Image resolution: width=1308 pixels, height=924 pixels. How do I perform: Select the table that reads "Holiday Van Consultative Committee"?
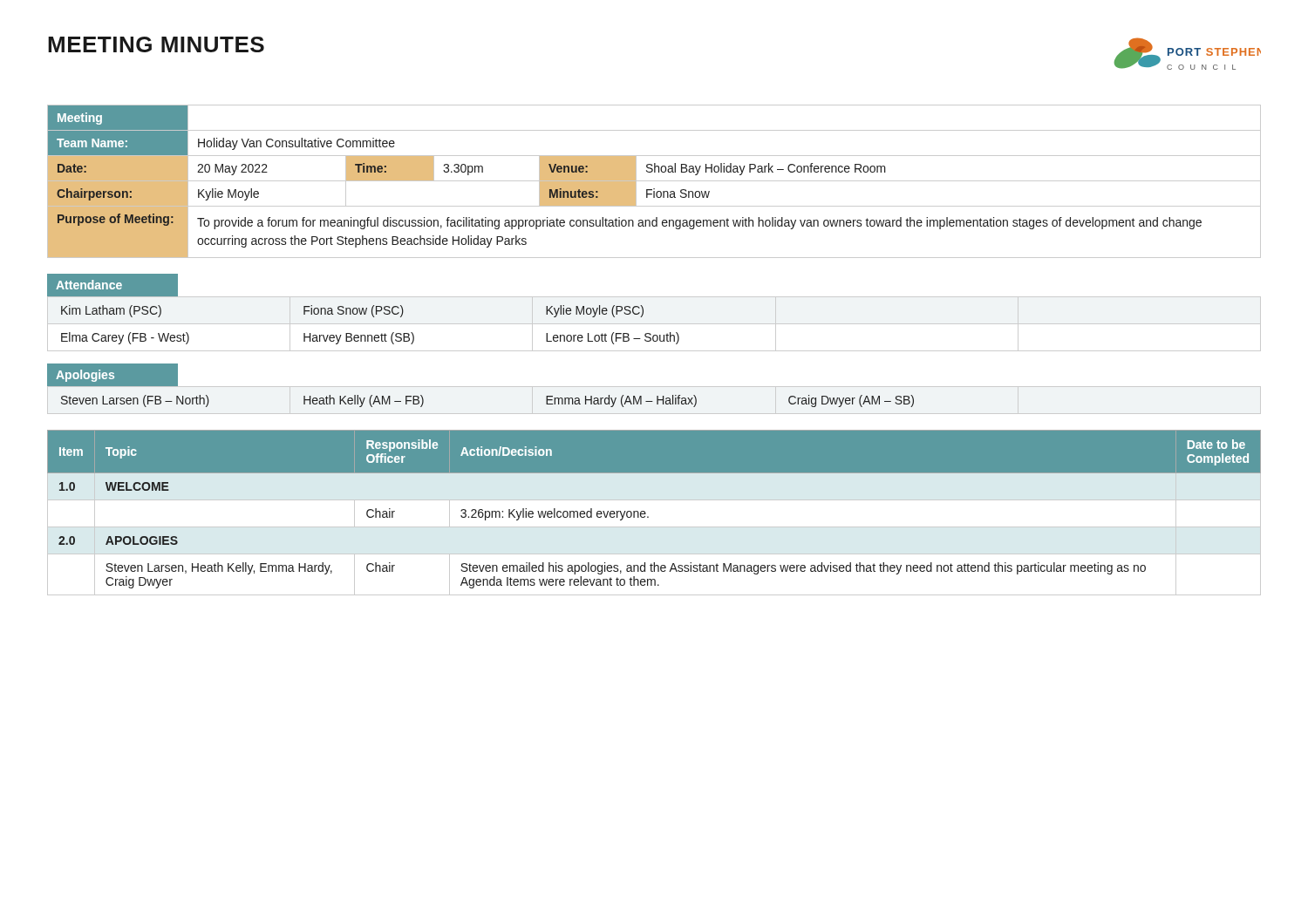(654, 181)
